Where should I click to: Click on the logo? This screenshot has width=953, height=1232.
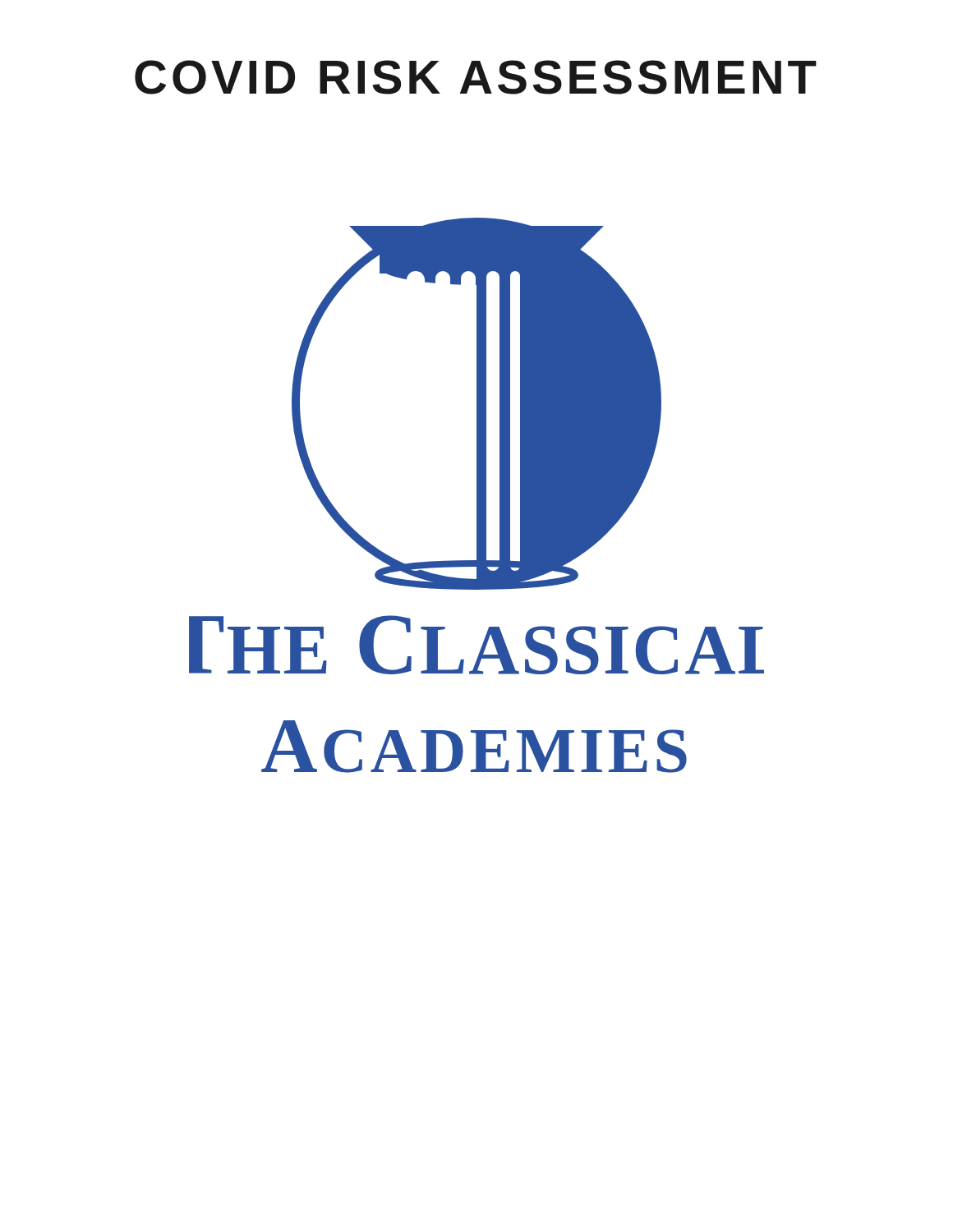coord(476,503)
